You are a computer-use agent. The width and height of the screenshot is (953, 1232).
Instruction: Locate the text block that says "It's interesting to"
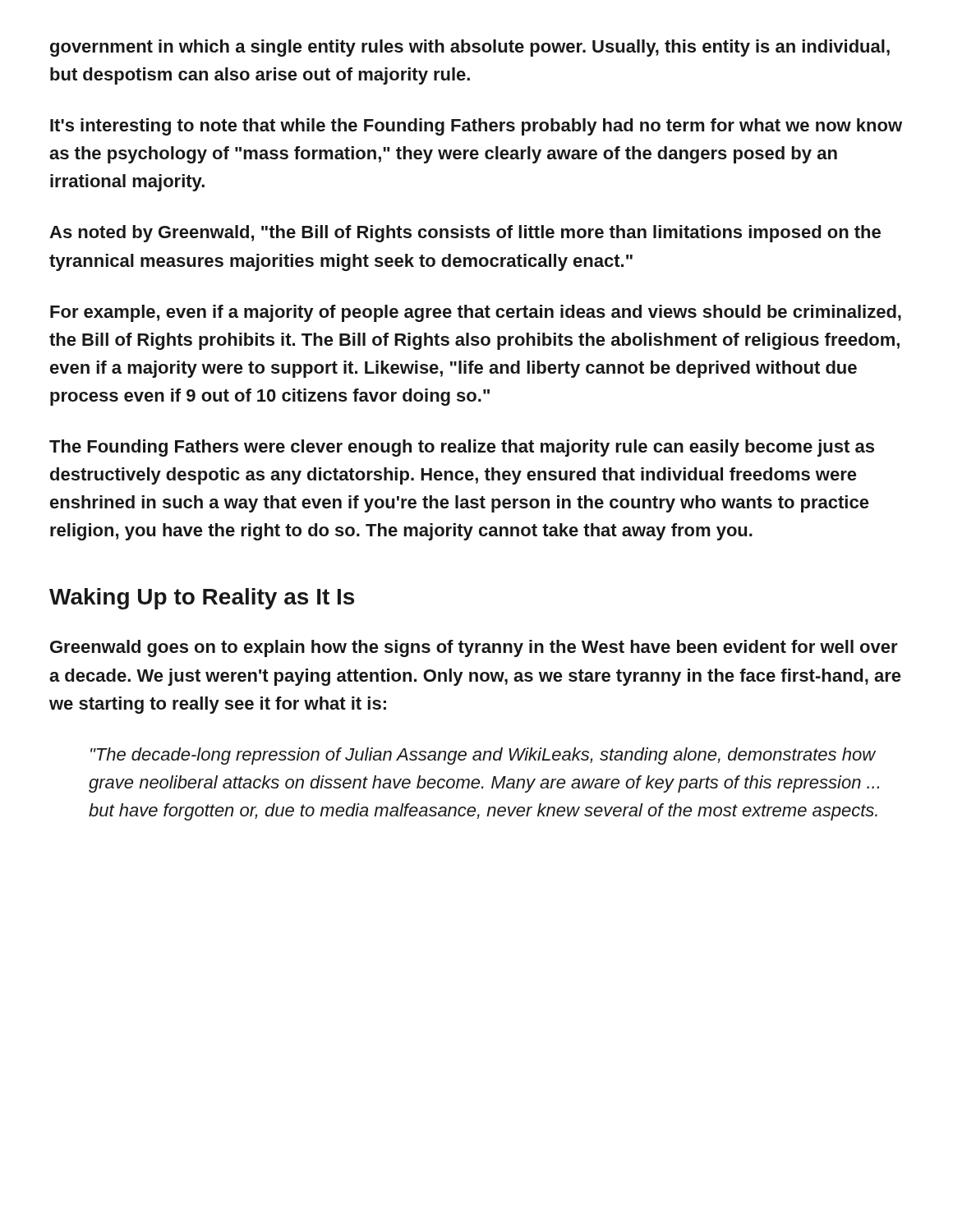[x=476, y=153]
